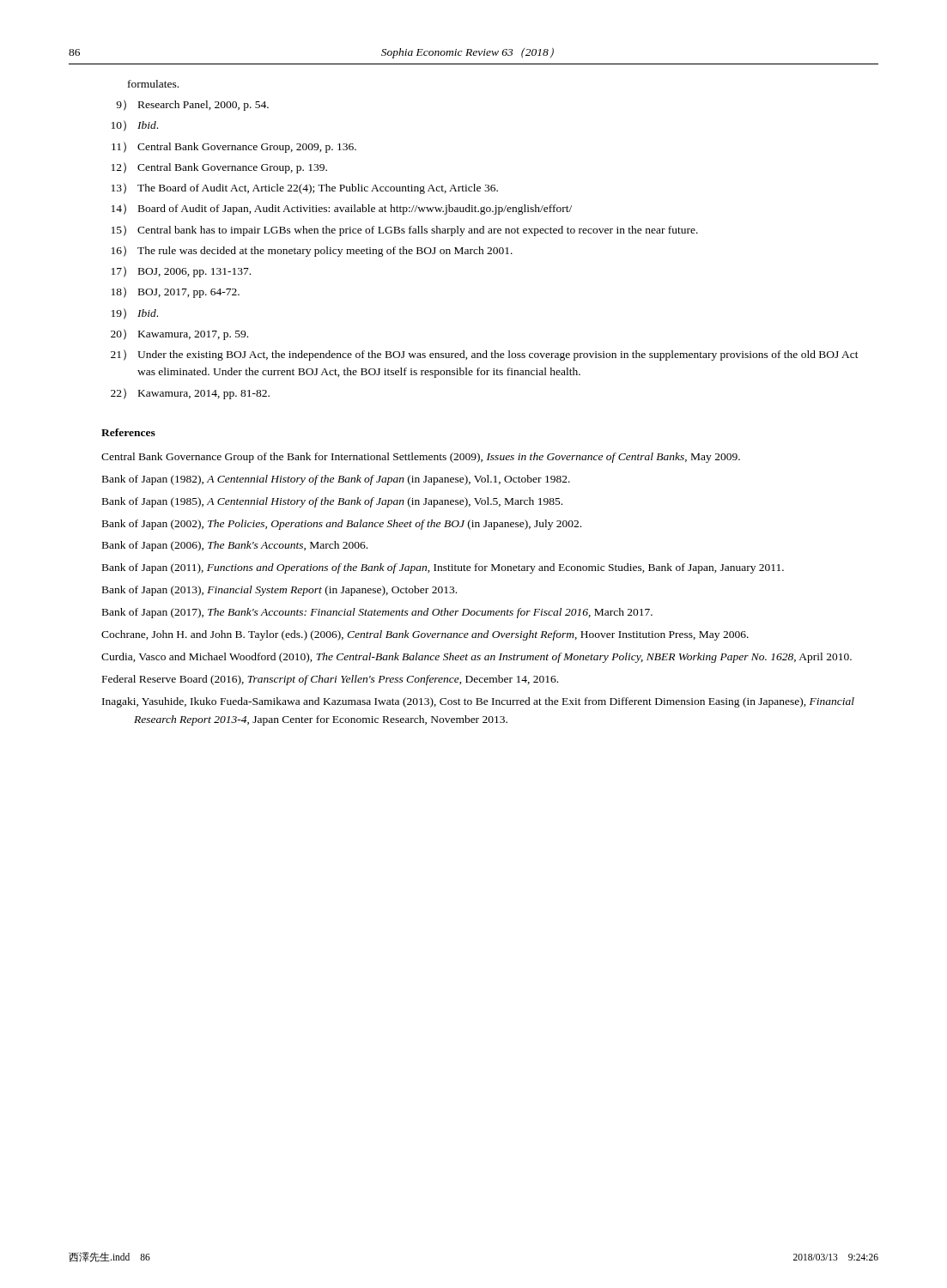The height and width of the screenshot is (1288, 947).
Task: Click where it says "20） Kawamura, 2017, p. 59."
Action: point(179,334)
